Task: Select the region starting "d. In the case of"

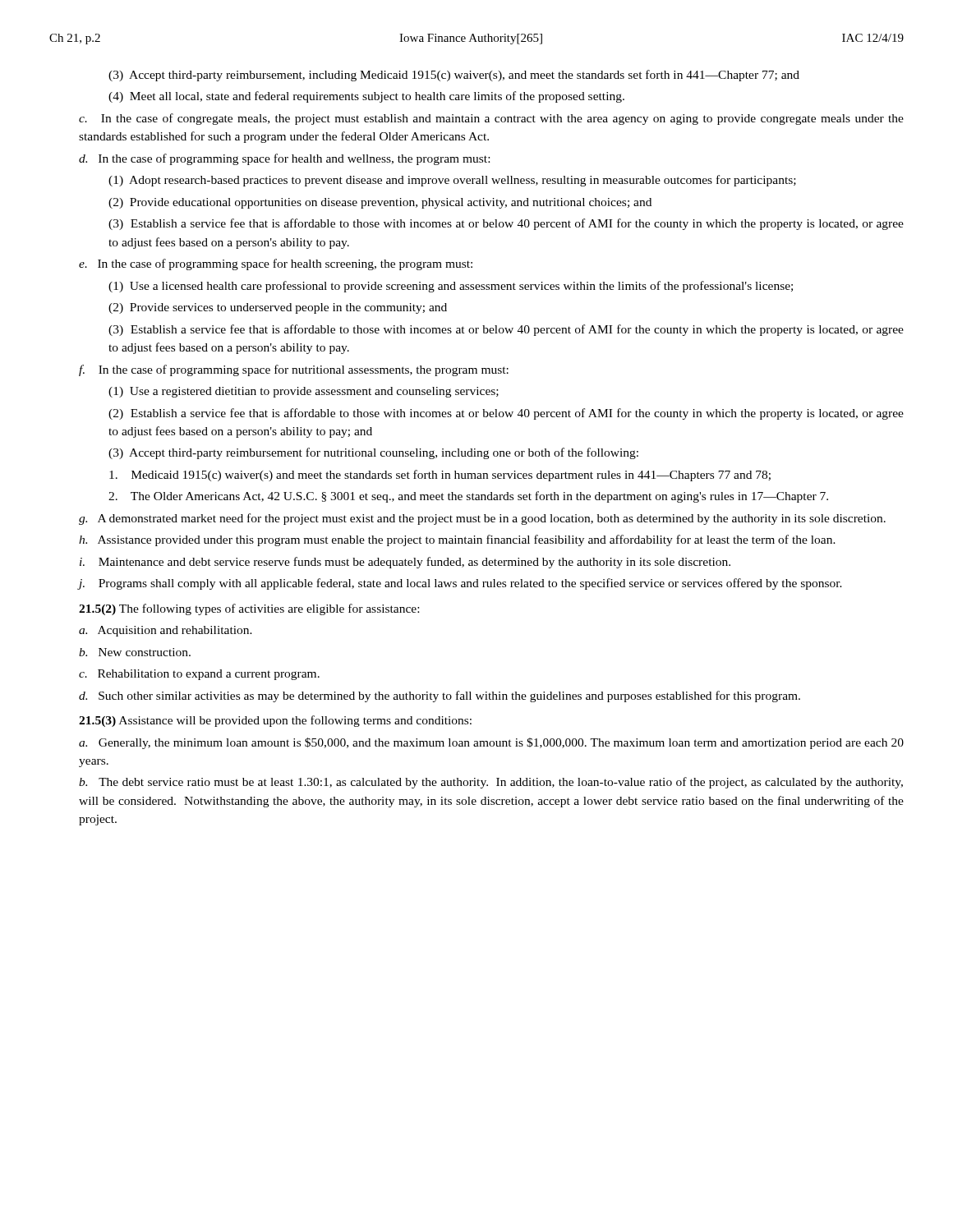Action: (x=491, y=159)
